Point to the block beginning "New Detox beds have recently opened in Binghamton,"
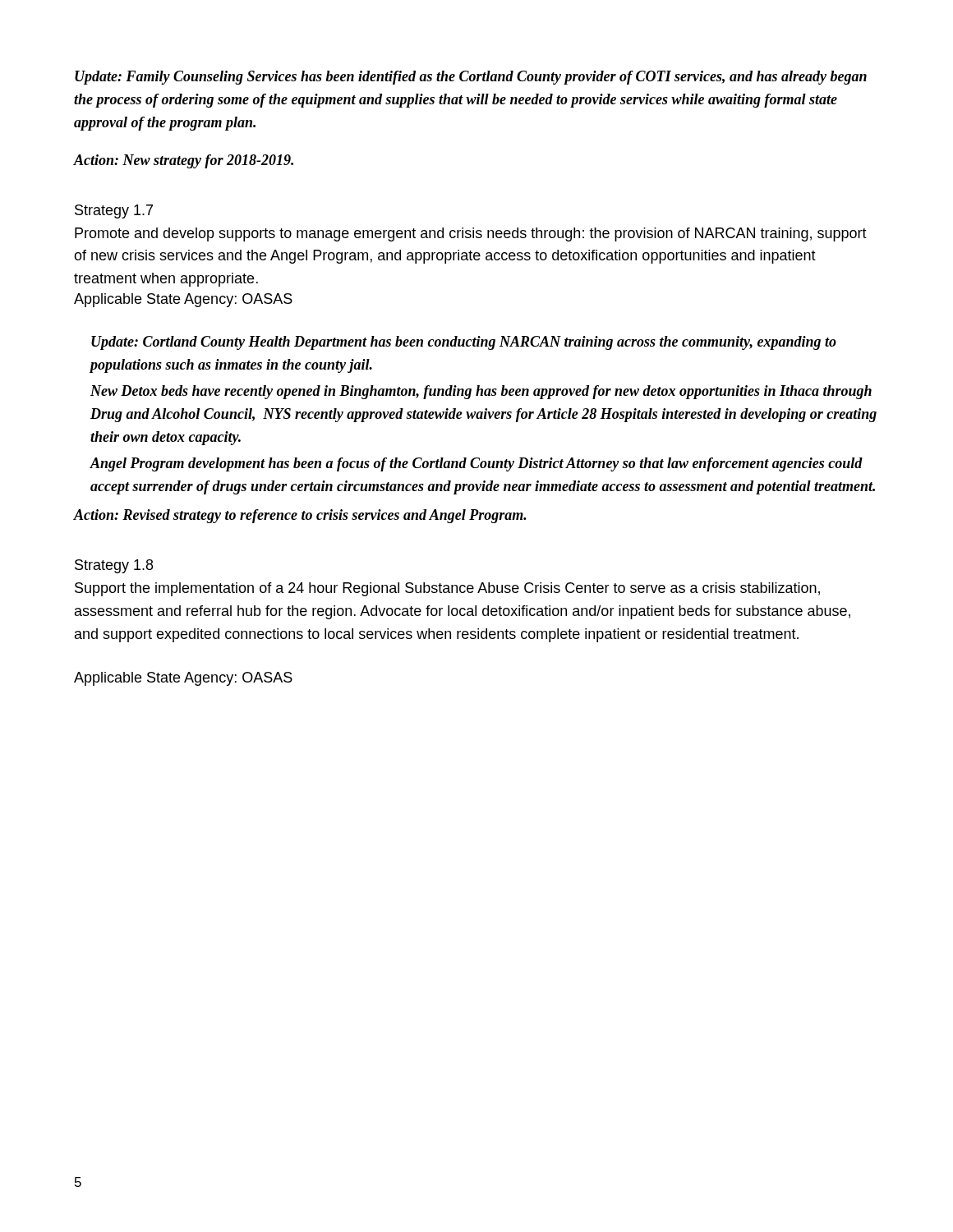This screenshot has height=1232, width=953. pos(484,414)
